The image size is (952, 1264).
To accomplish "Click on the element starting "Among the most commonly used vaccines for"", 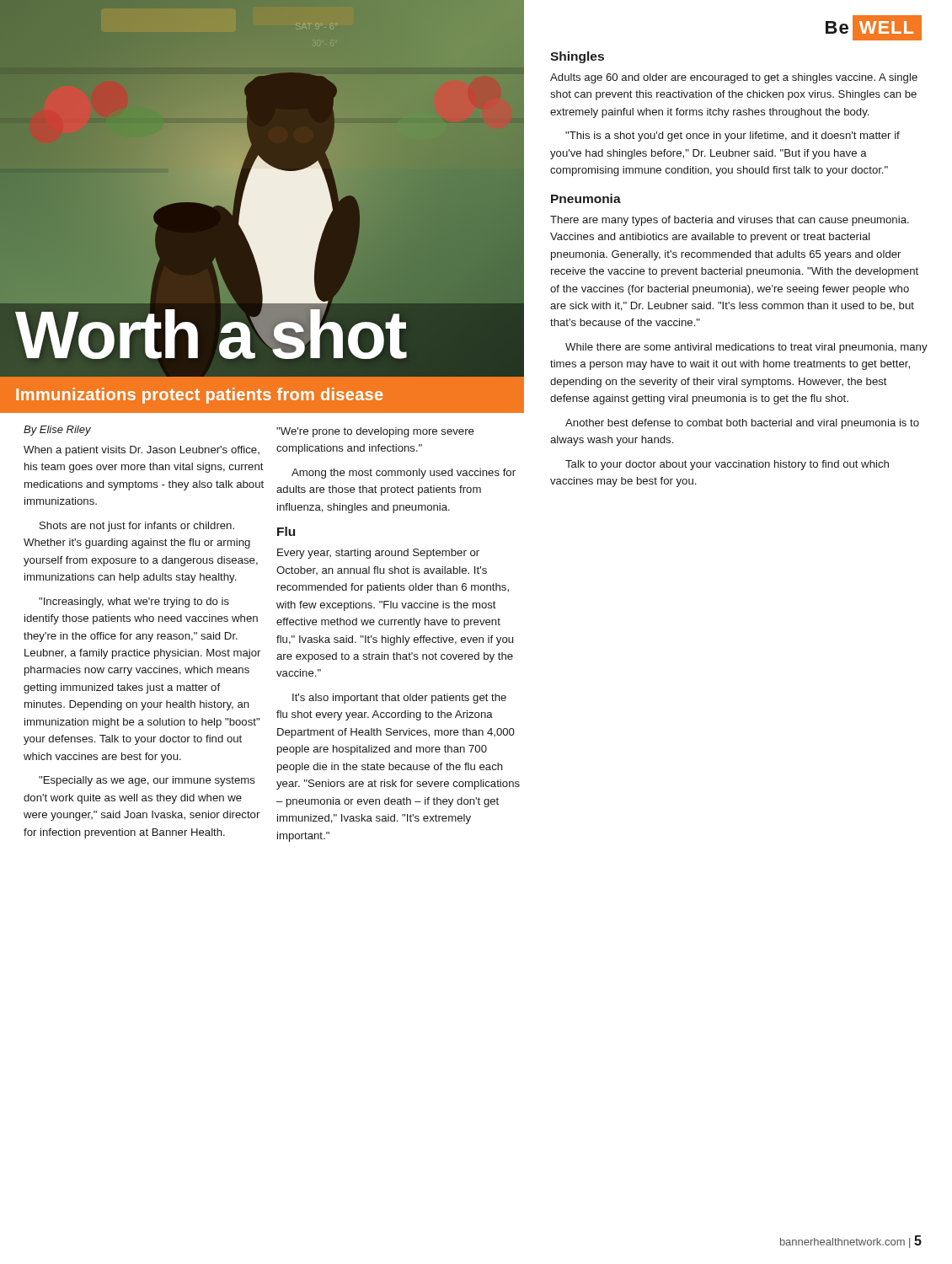I will pos(396,489).
